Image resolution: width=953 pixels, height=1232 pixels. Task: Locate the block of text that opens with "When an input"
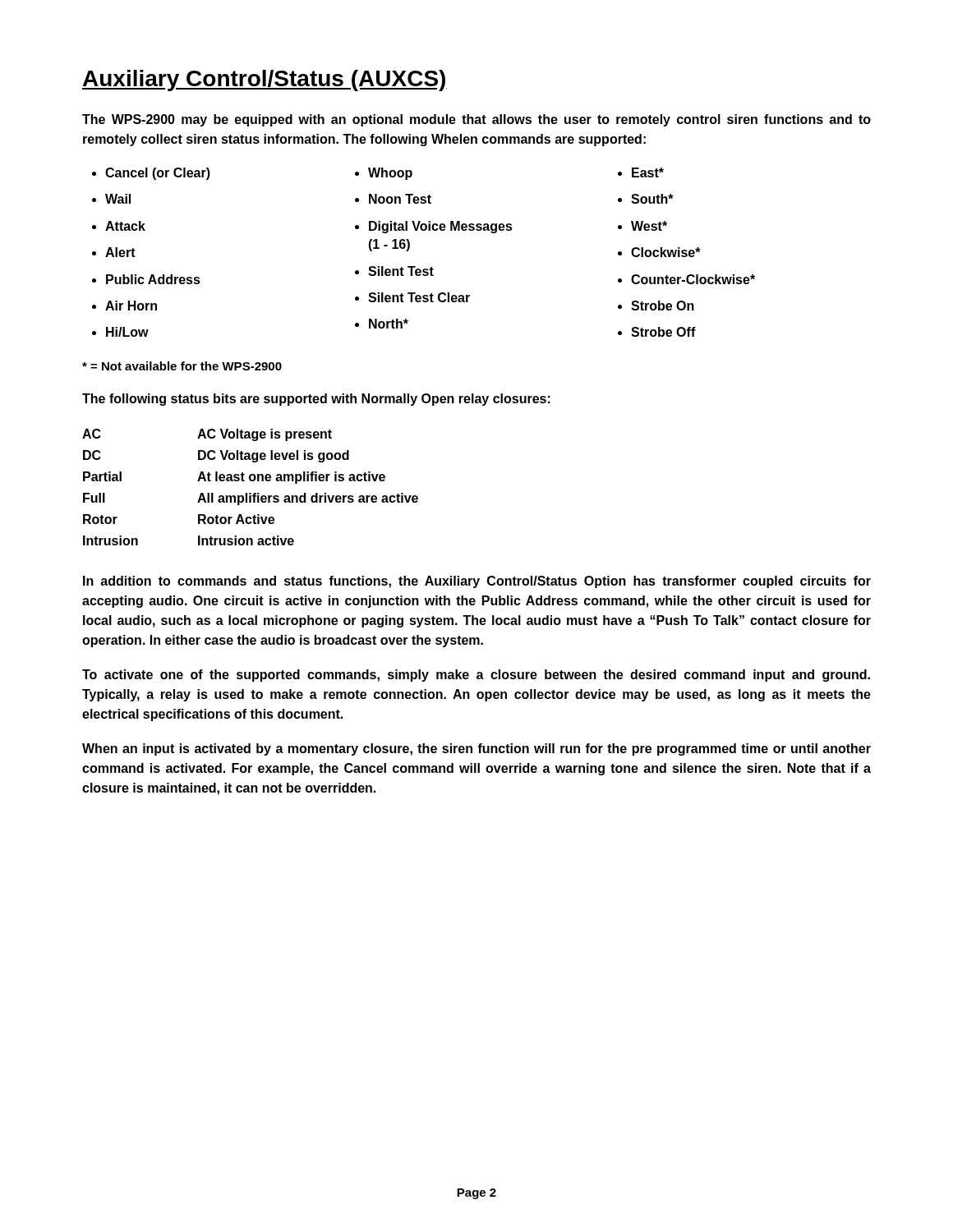pyautogui.click(x=476, y=768)
